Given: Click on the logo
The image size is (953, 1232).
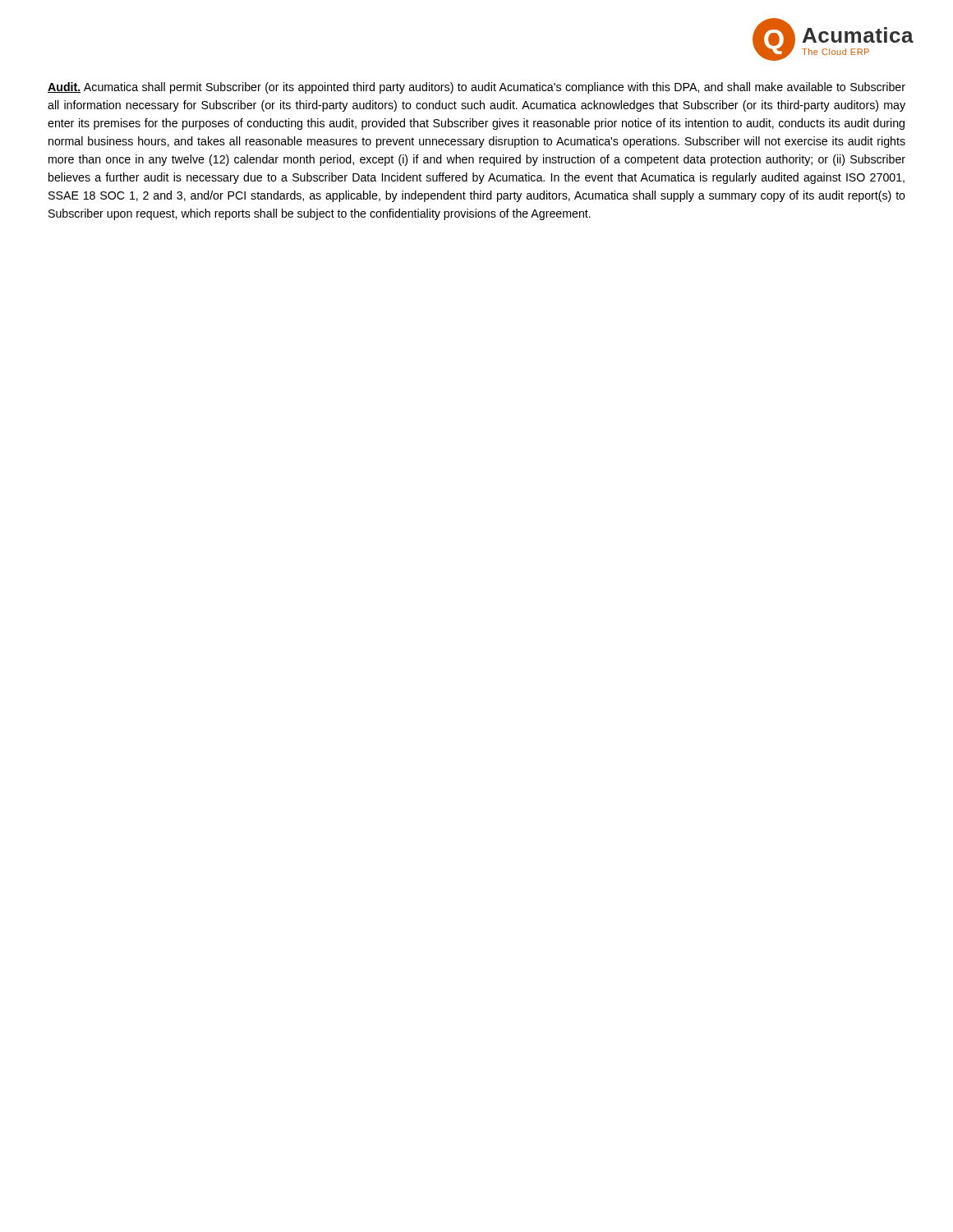Looking at the screenshot, I should click(x=833, y=39).
